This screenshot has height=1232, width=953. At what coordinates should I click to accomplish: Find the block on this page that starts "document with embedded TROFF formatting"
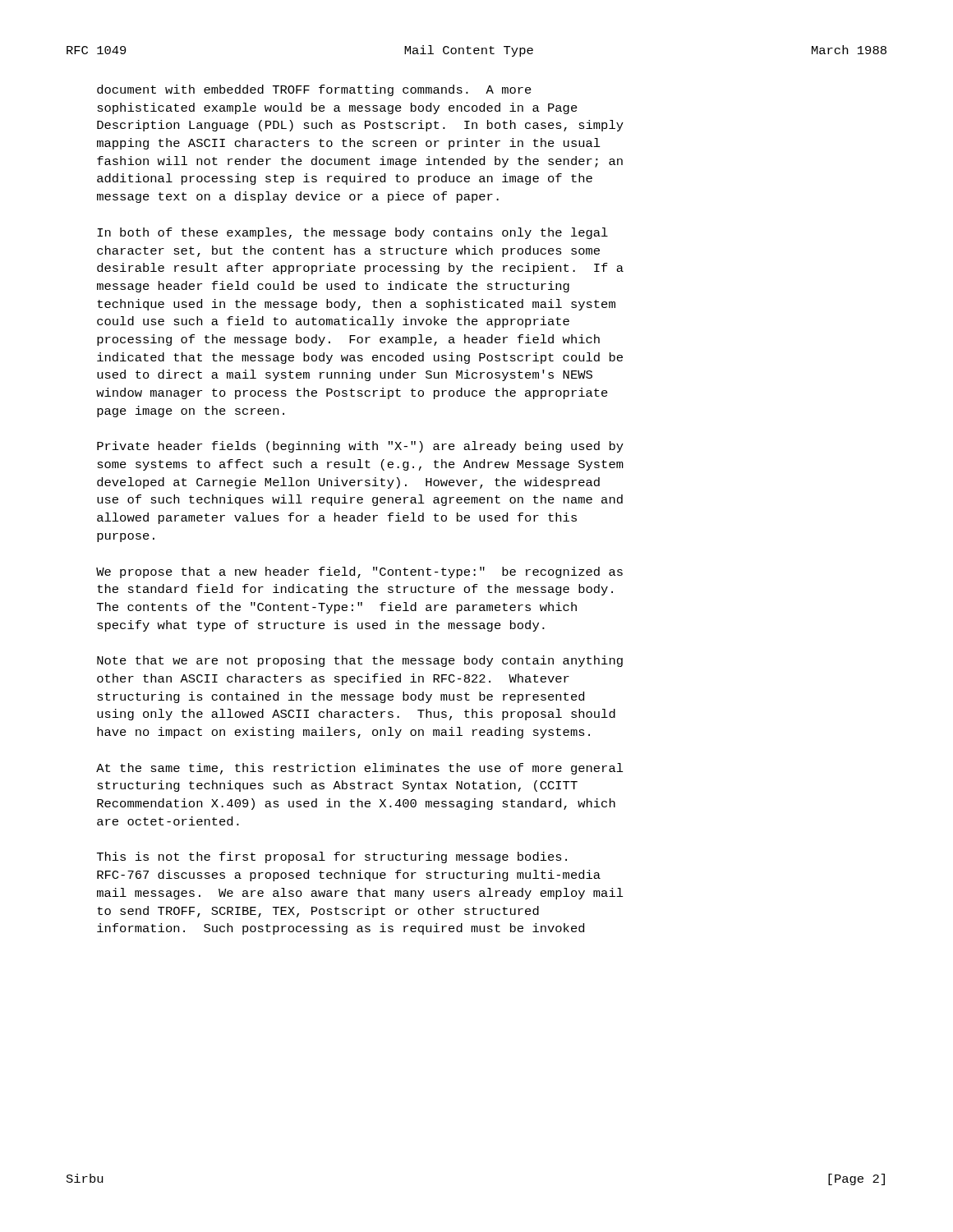click(345, 144)
